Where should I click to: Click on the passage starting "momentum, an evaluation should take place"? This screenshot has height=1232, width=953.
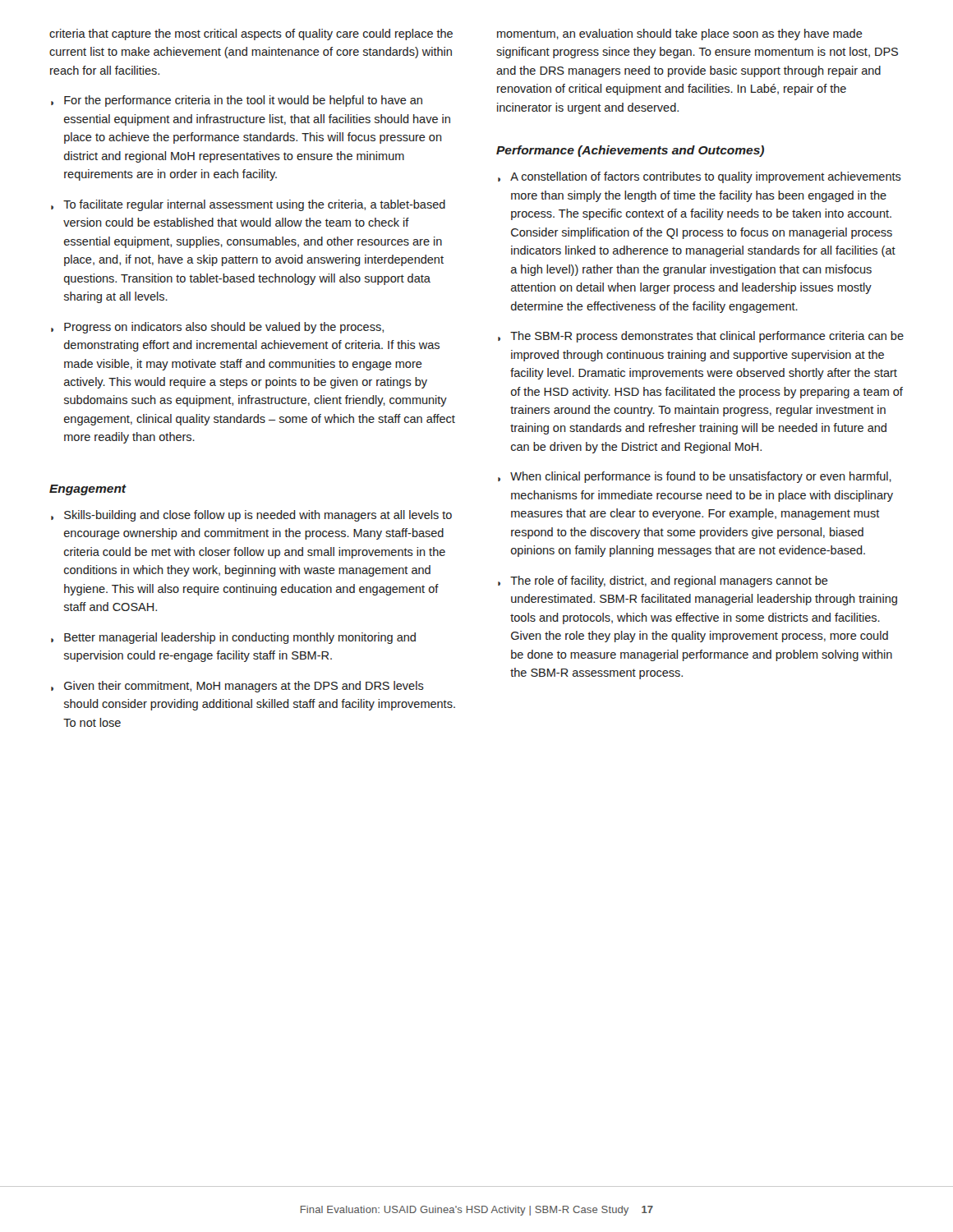point(700,71)
